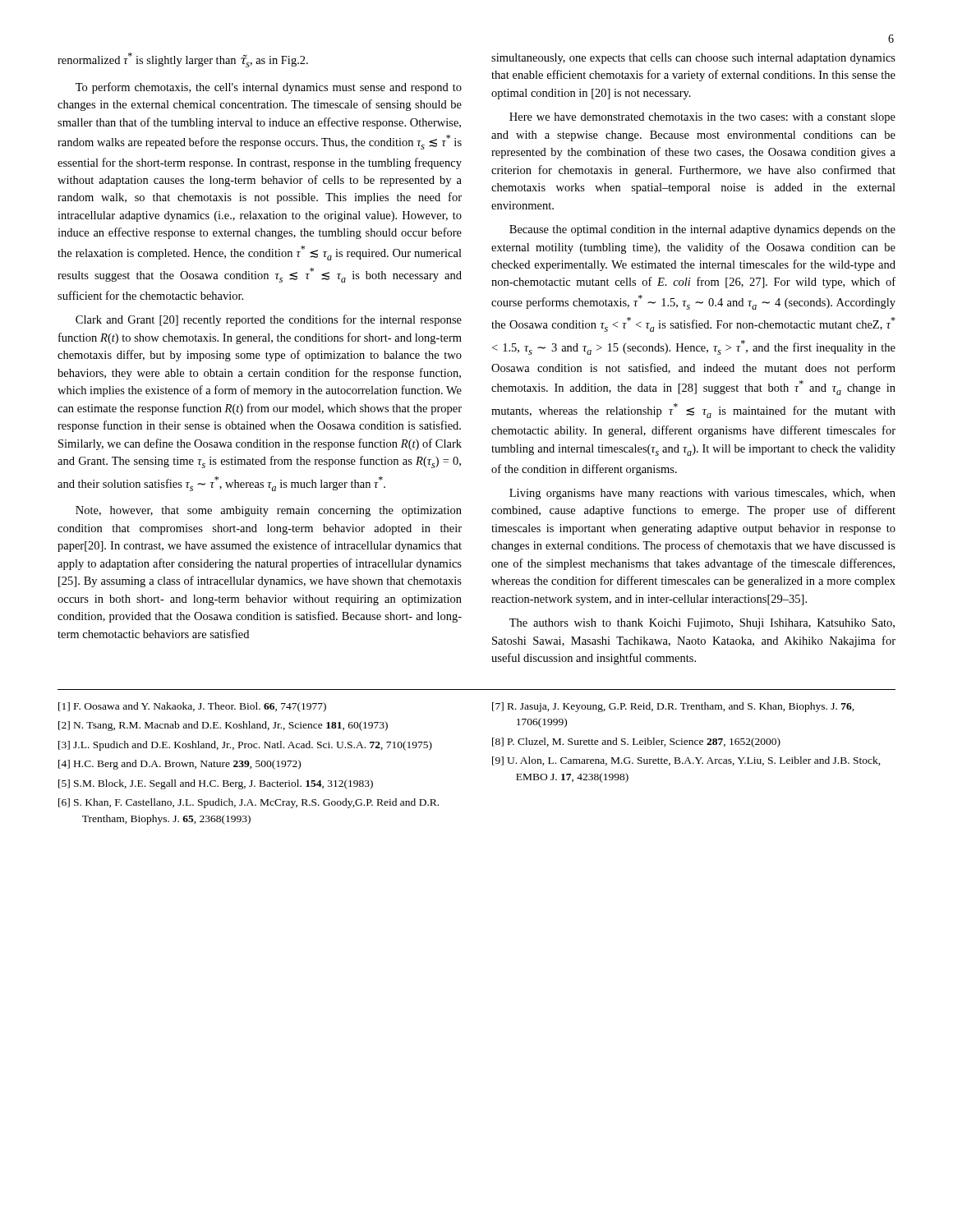Locate the list item that reads "[1] F. Oosawa and"

192,706
